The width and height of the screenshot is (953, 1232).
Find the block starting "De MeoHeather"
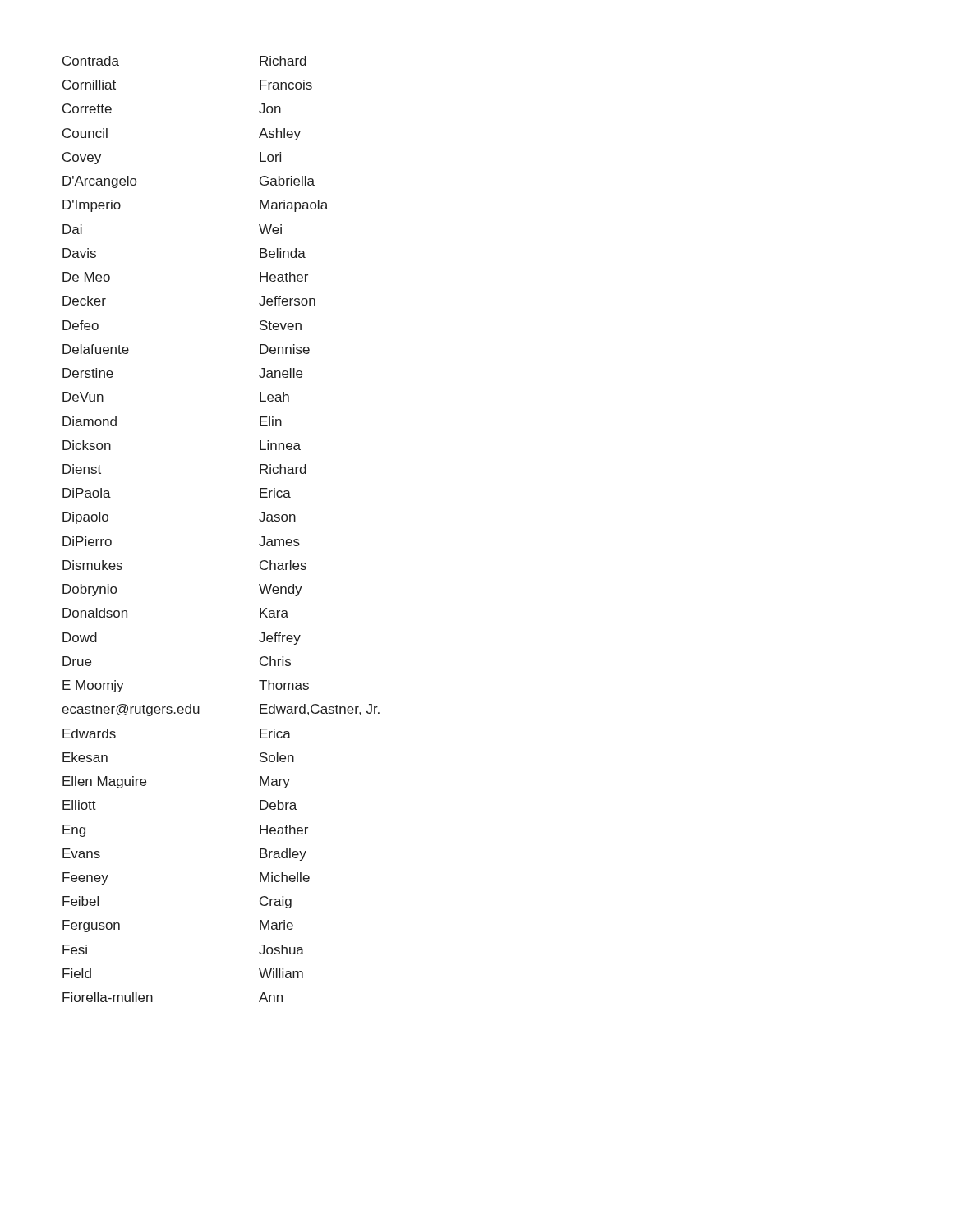(292, 277)
